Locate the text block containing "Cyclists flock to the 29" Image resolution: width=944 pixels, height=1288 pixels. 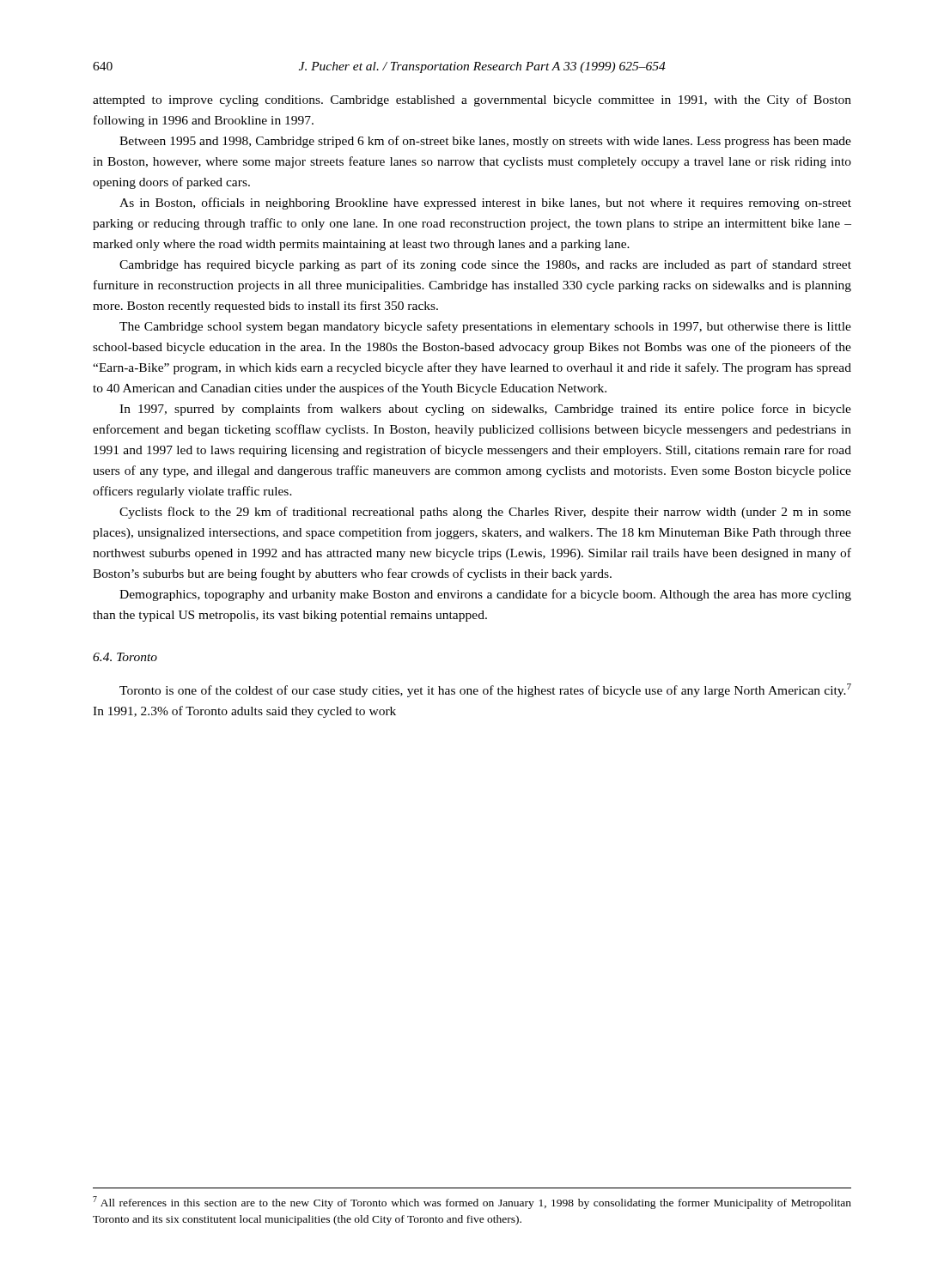[x=472, y=543]
